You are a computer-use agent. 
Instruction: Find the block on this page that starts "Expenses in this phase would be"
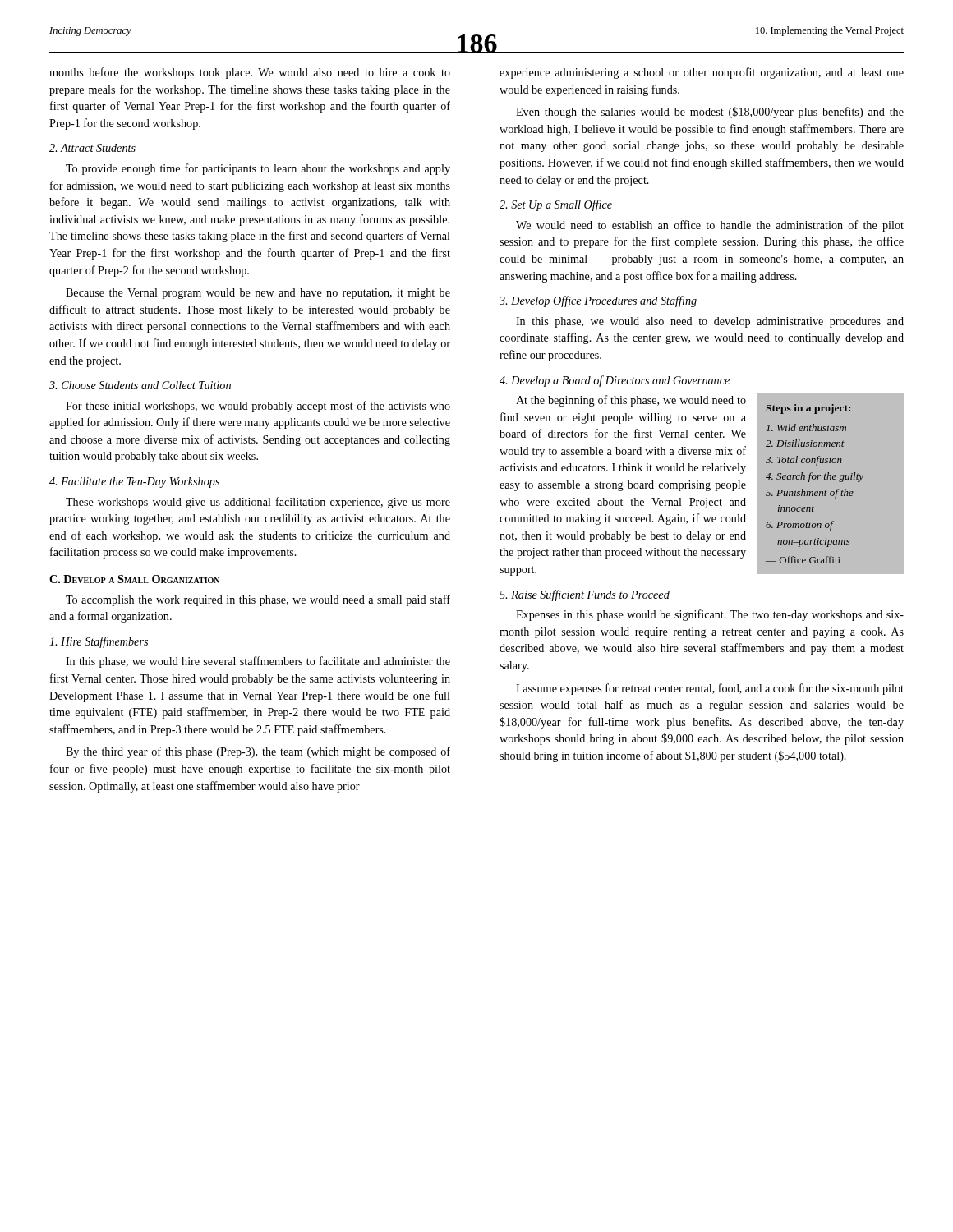point(702,685)
